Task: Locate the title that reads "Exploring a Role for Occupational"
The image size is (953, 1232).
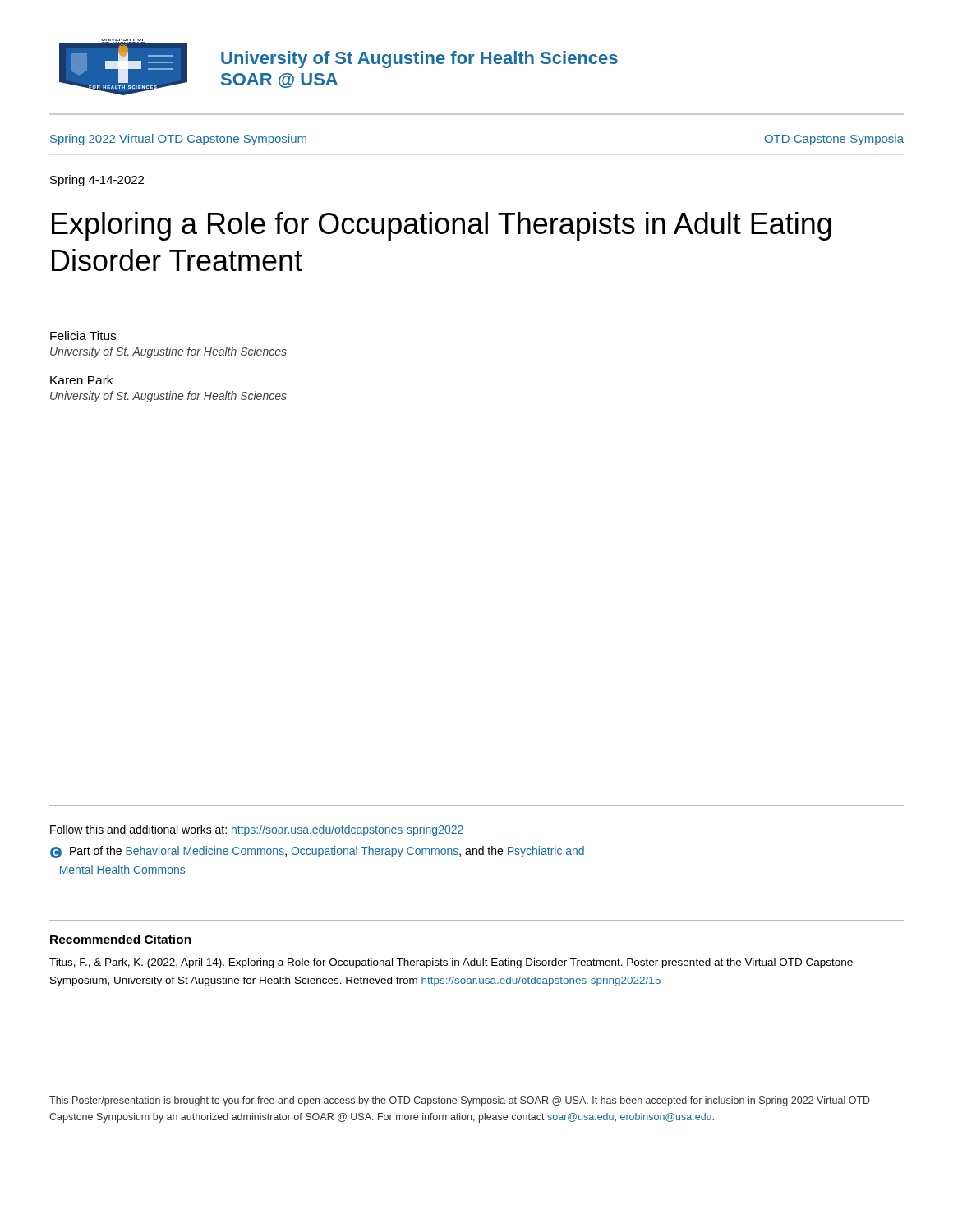Action: point(441,242)
